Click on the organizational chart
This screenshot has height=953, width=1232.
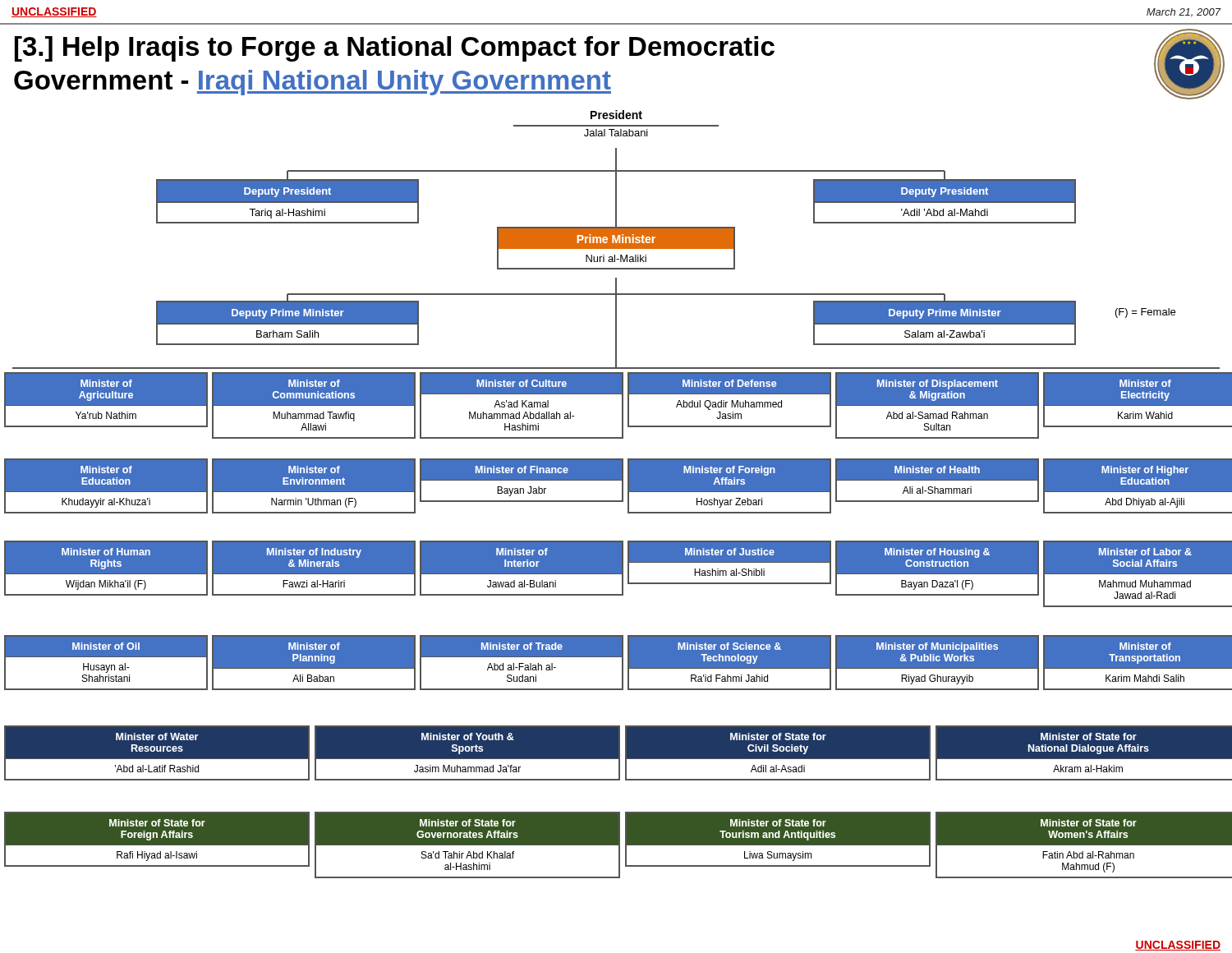pos(616,523)
